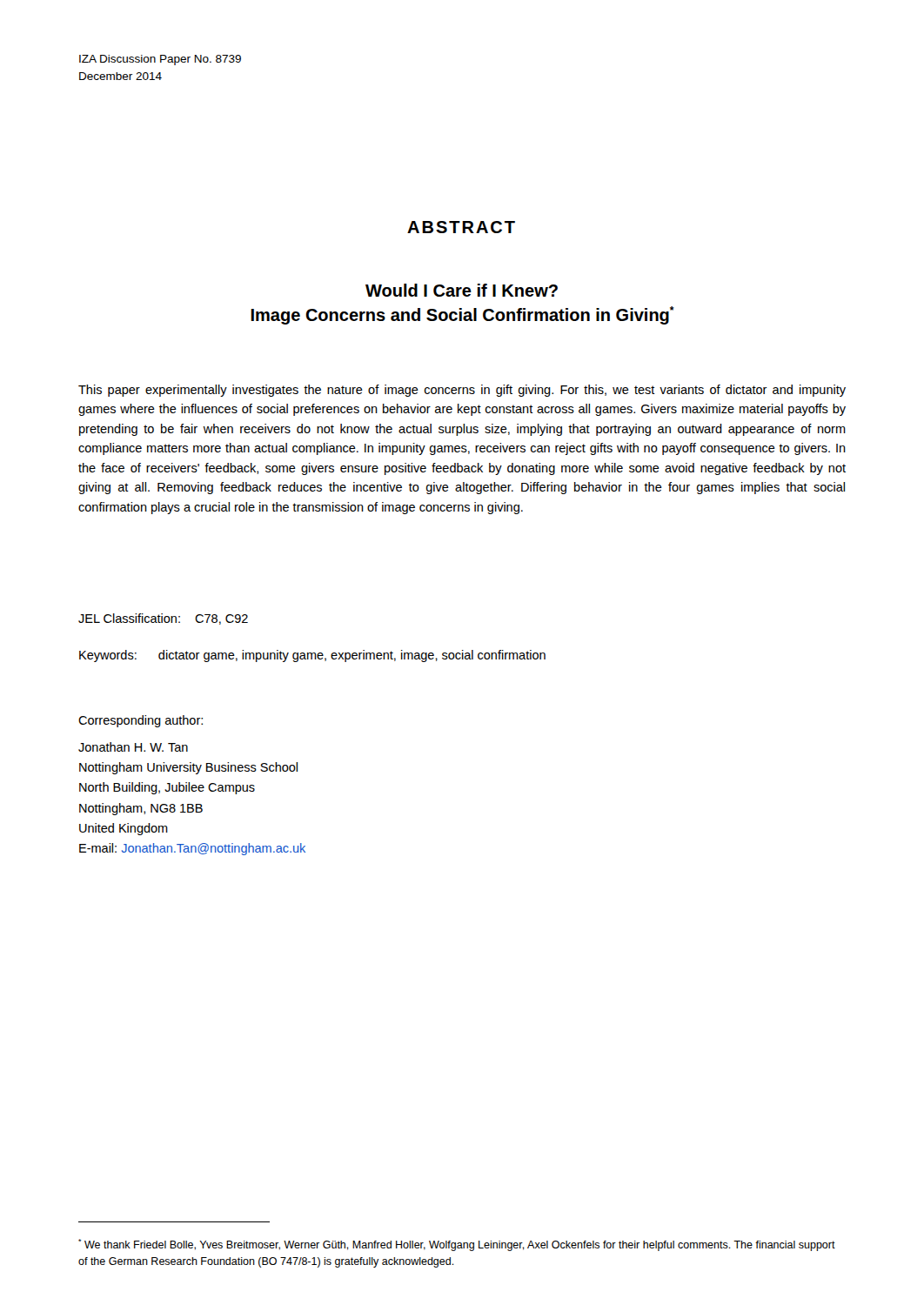Point to the text starting "JEL Classification: C78, C92"
924x1305 pixels.
tap(163, 619)
